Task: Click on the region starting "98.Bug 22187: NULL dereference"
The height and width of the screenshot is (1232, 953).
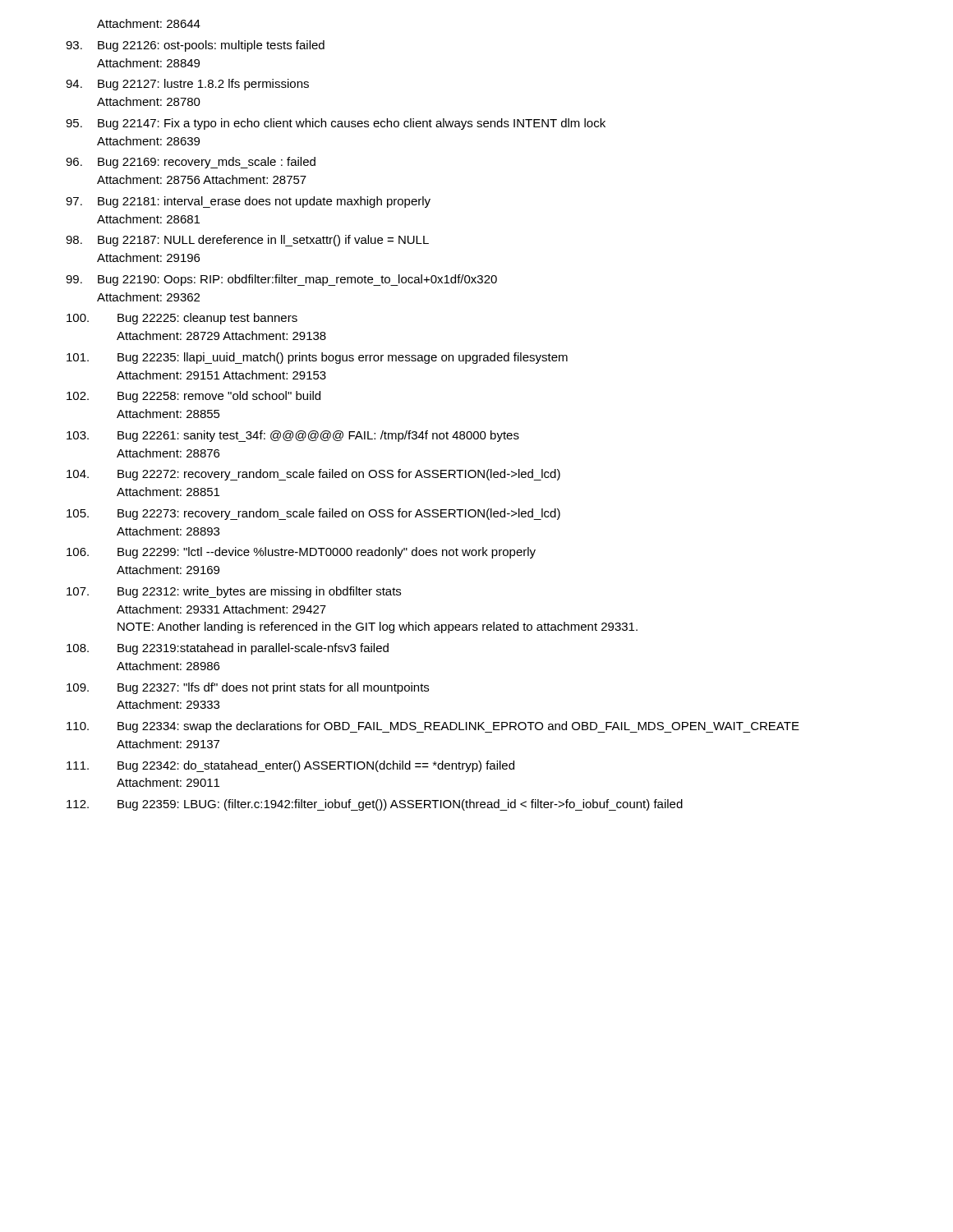Action: coord(247,241)
